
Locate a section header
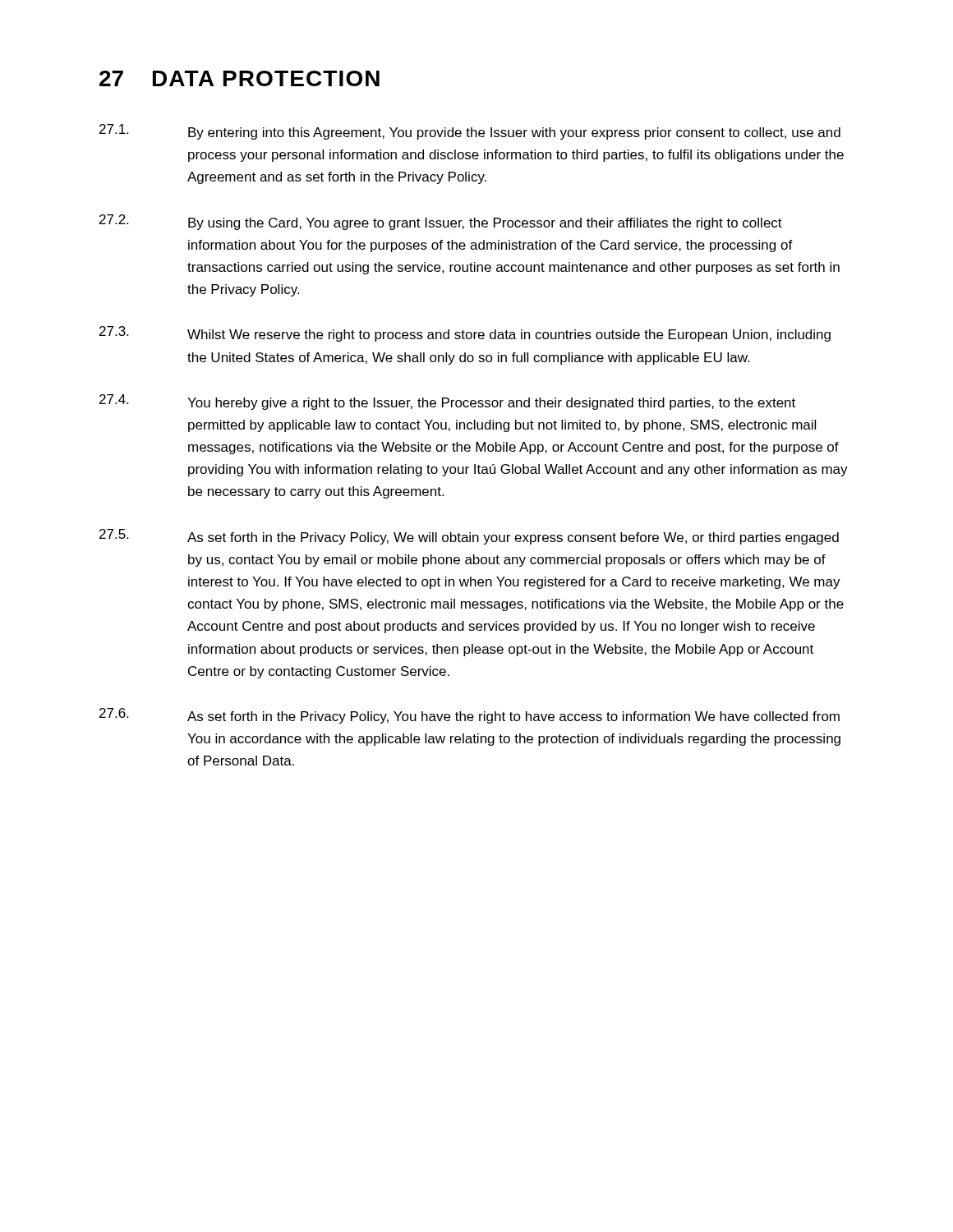click(x=240, y=79)
